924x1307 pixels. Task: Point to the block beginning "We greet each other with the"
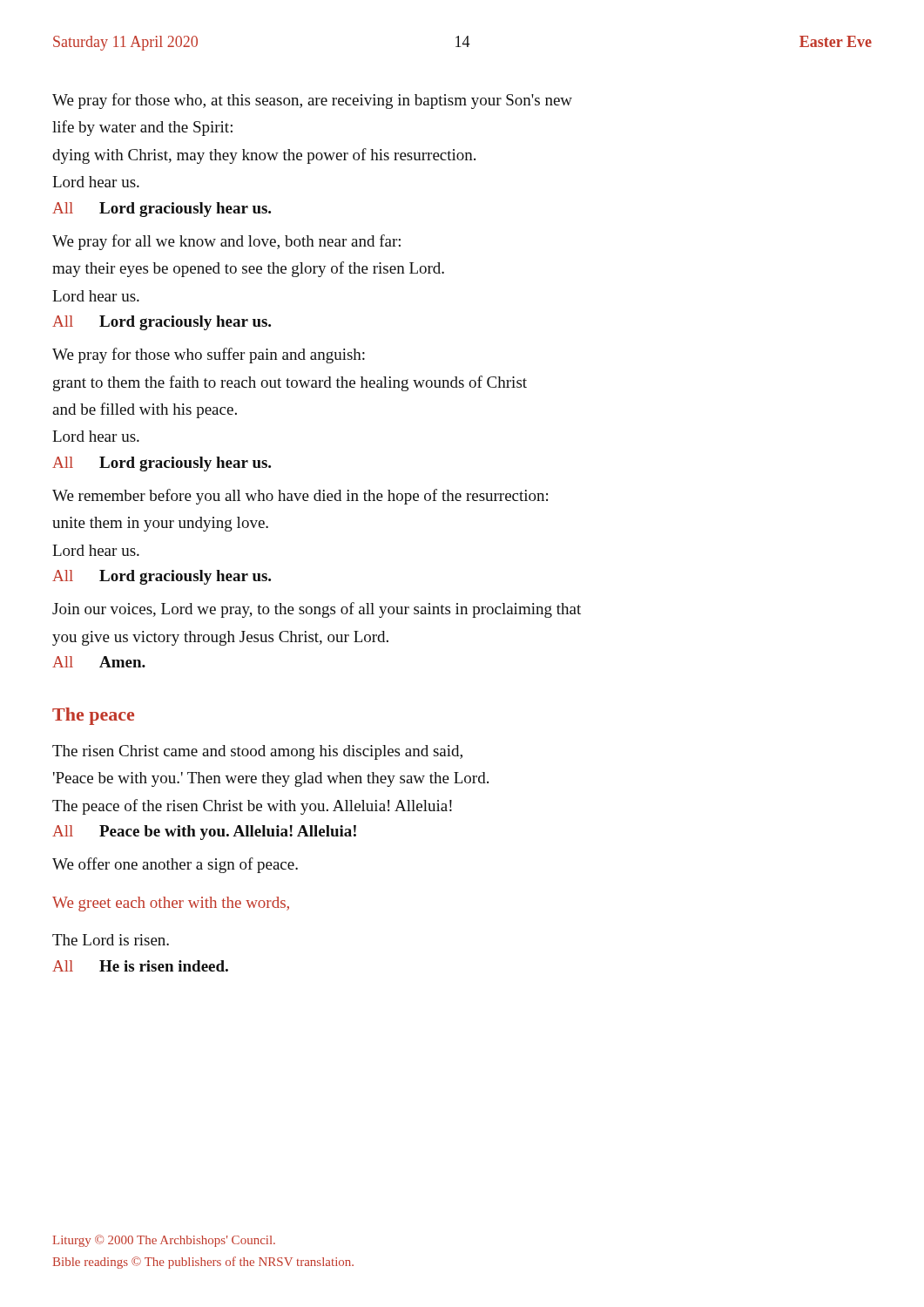pyautogui.click(x=171, y=904)
